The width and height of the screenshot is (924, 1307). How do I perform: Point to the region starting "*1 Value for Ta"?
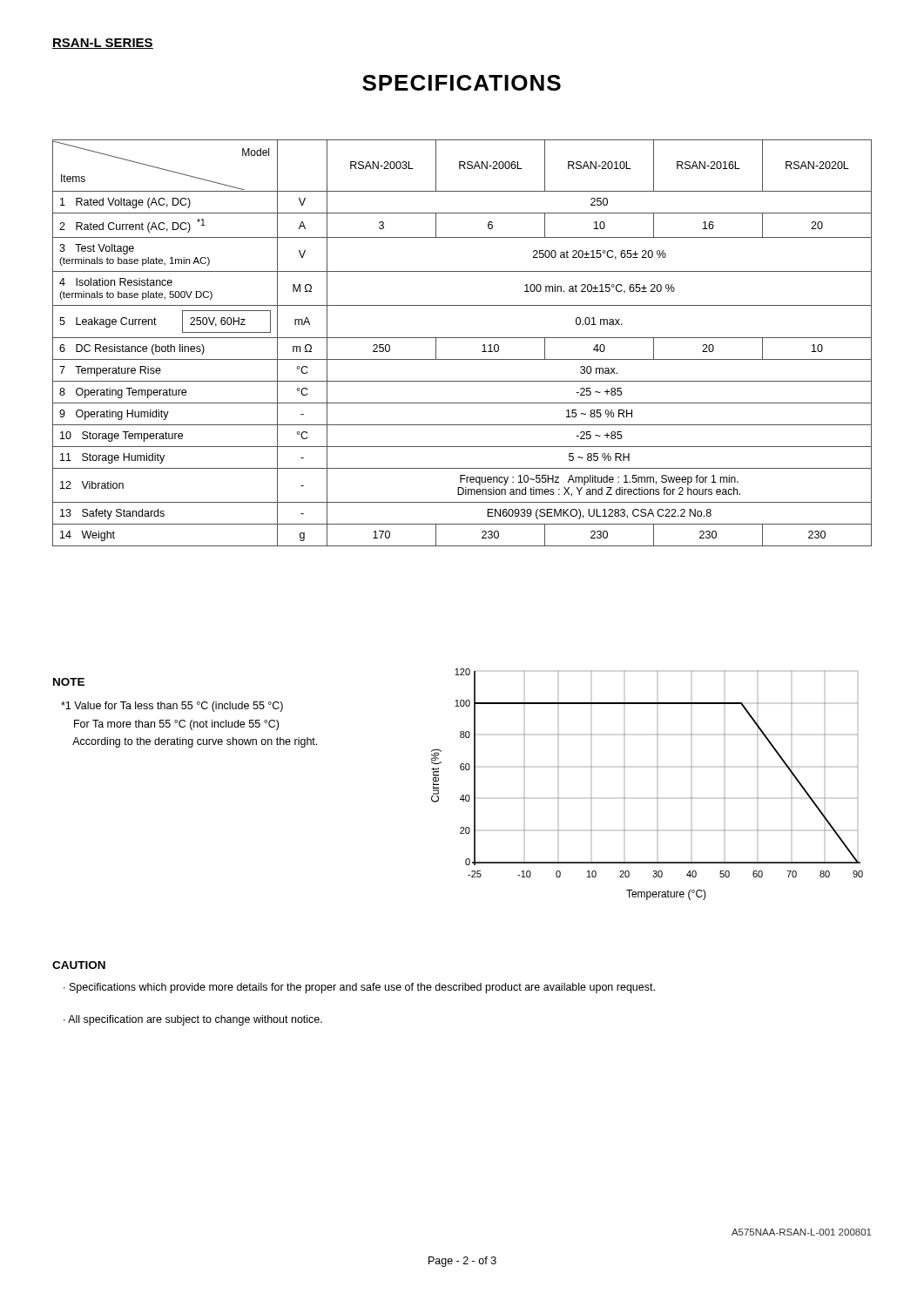pos(190,724)
